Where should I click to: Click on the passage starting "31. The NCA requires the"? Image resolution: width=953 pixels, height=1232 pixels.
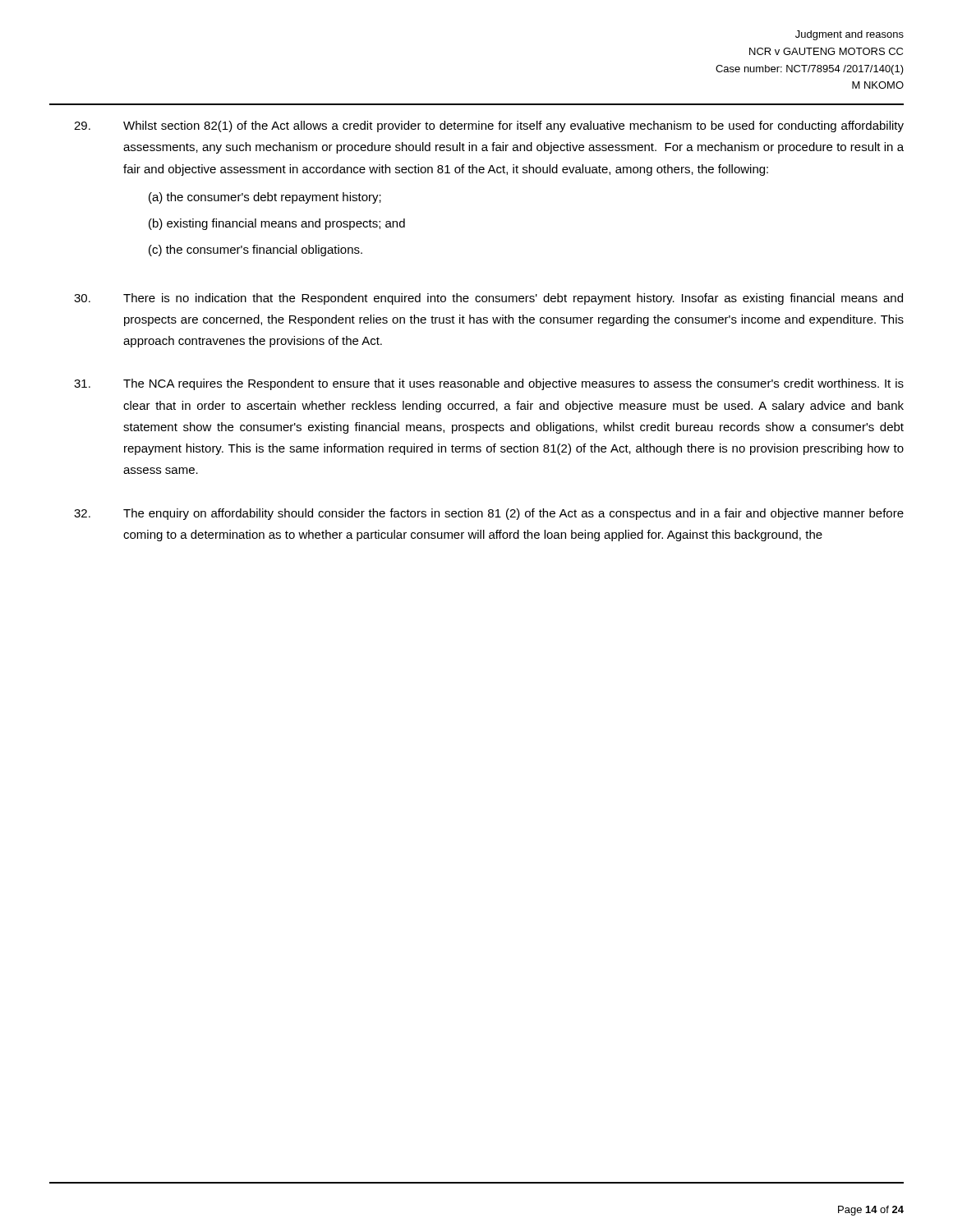pyautogui.click(x=489, y=427)
